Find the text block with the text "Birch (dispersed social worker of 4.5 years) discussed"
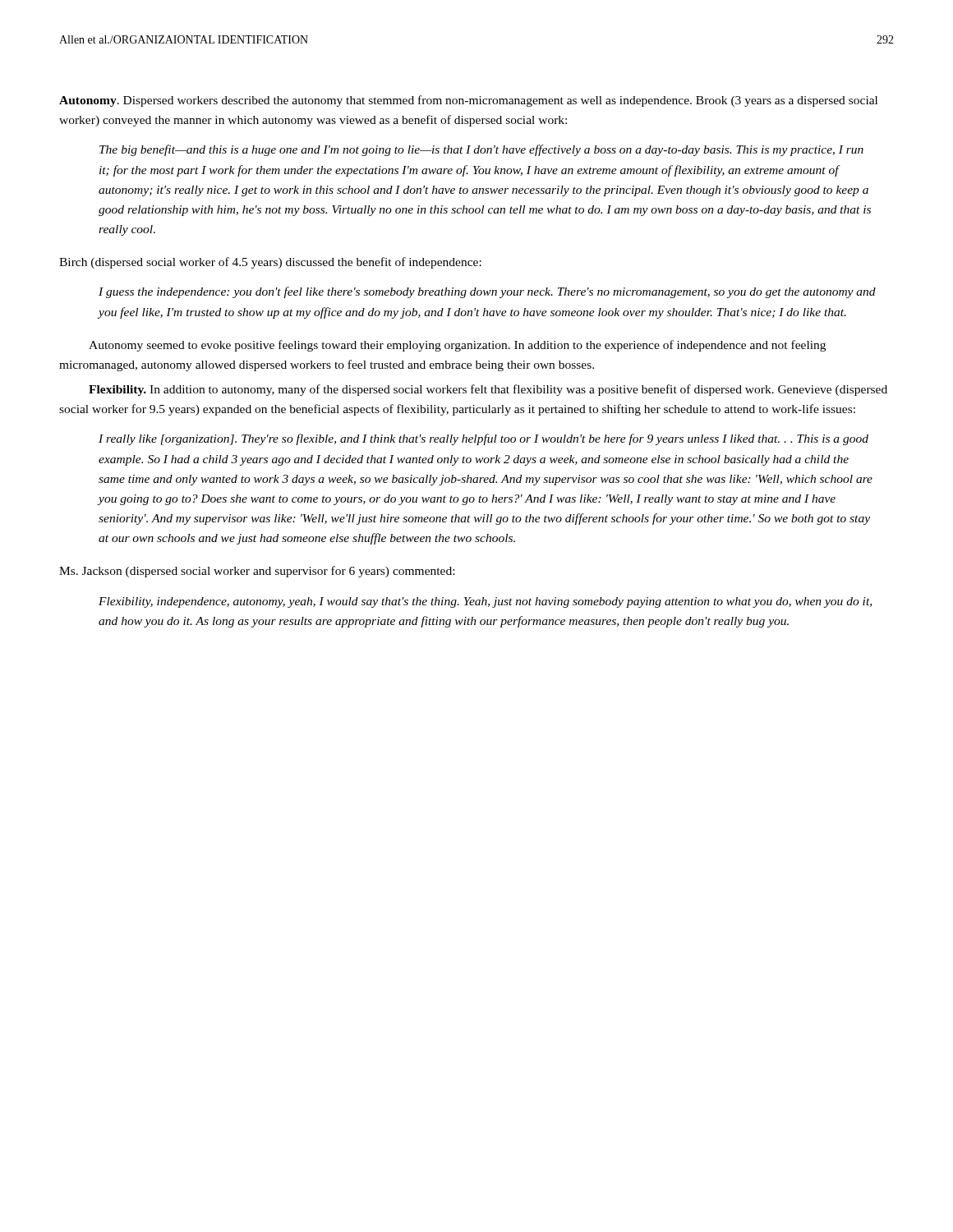953x1232 pixels. [476, 262]
